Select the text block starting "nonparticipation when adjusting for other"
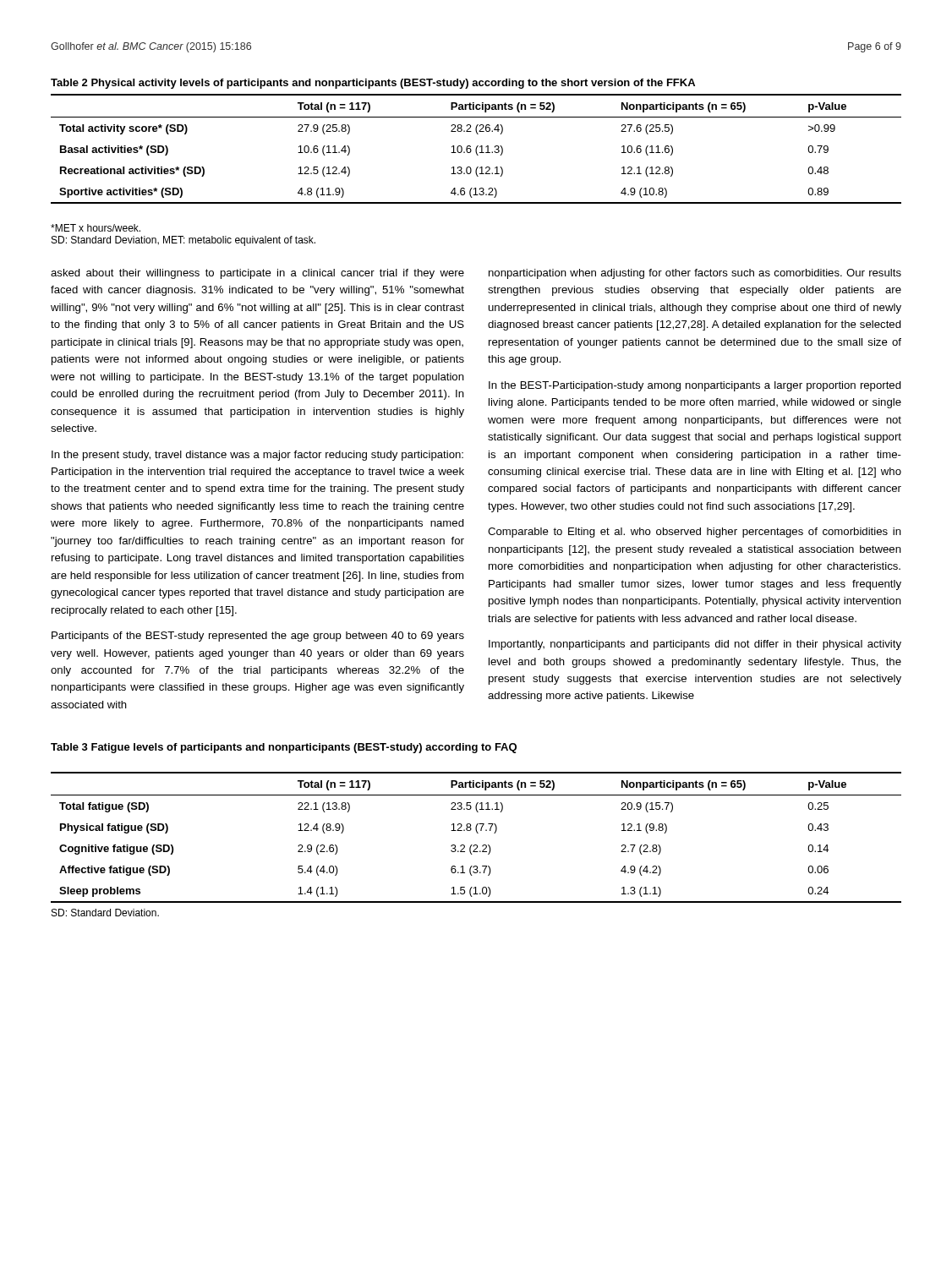This screenshot has height=1268, width=952. point(695,485)
